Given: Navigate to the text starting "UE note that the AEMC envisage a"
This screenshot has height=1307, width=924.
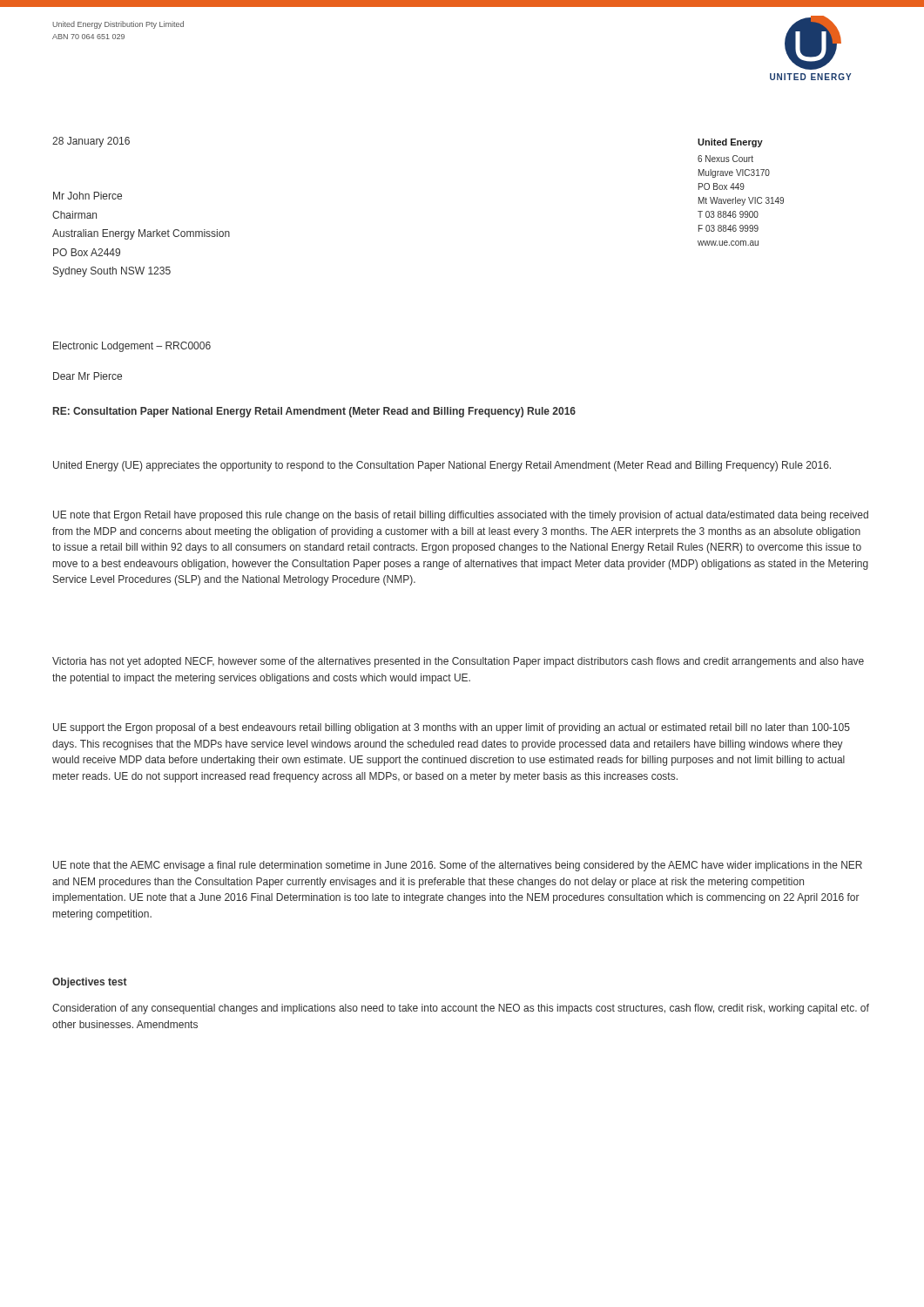Looking at the screenshot, I should [x=457, y=890].
